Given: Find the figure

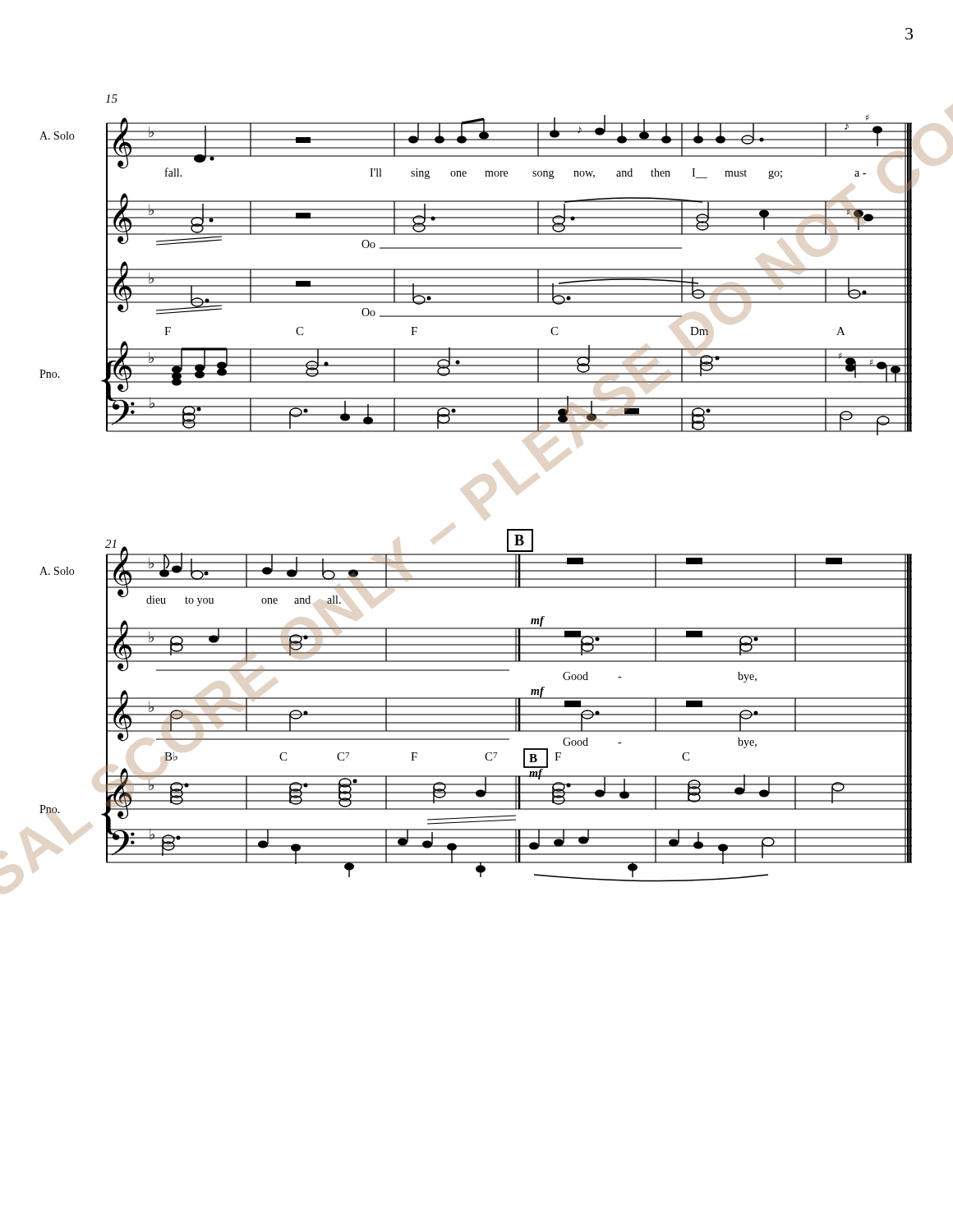Looking at the screenshot, I should tap(476, 624).
